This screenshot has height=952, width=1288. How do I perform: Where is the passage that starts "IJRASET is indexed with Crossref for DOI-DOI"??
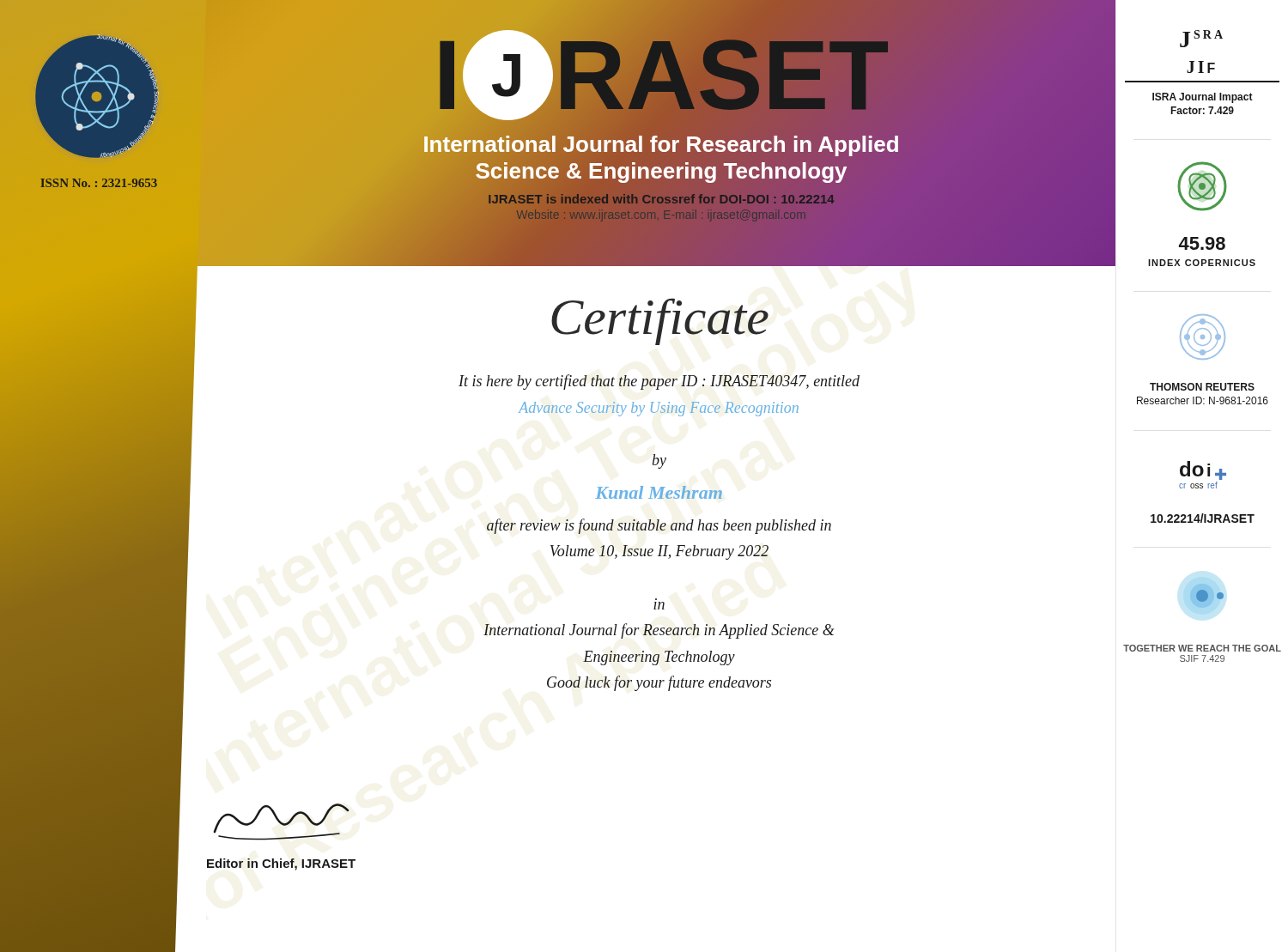tap(661, 199)
